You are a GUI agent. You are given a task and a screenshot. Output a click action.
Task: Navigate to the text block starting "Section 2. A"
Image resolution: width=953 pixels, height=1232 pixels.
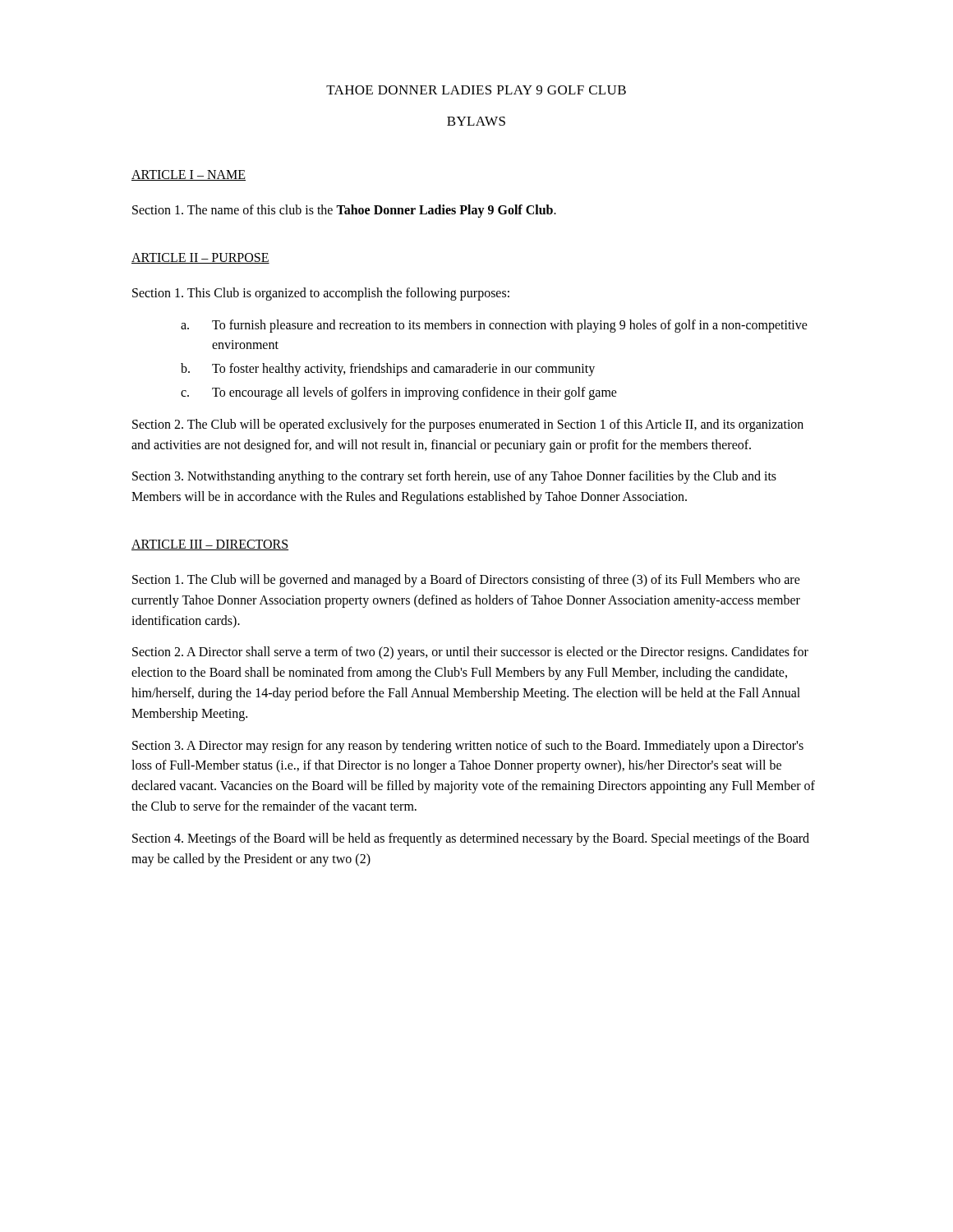click(470, 683)
